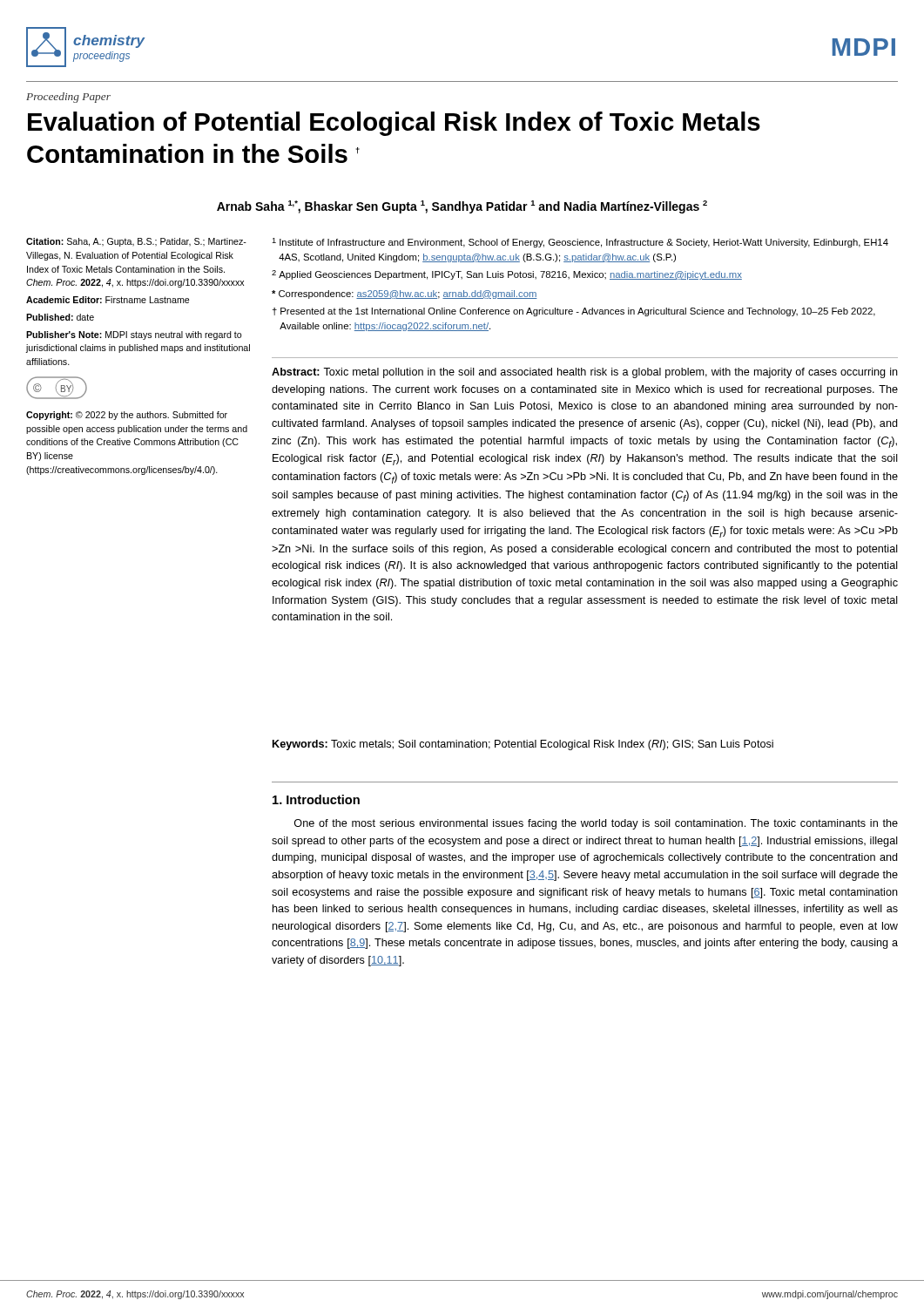Find the text starting "1 Institute of Infrastructure"
Viewport: 924px width, 1307px height.
(x=585, y=284)
